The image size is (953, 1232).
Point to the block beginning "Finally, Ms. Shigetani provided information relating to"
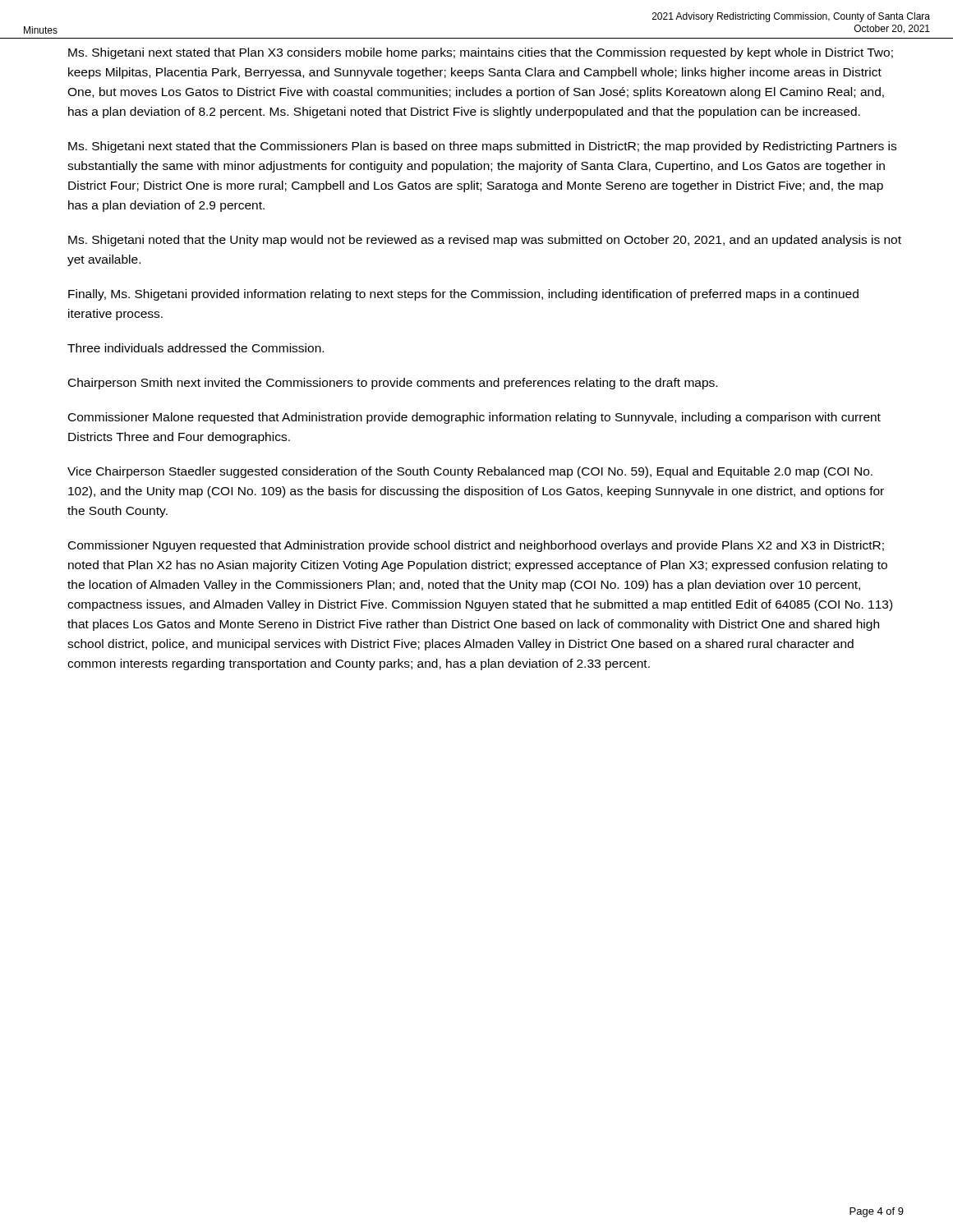(463, 304)
